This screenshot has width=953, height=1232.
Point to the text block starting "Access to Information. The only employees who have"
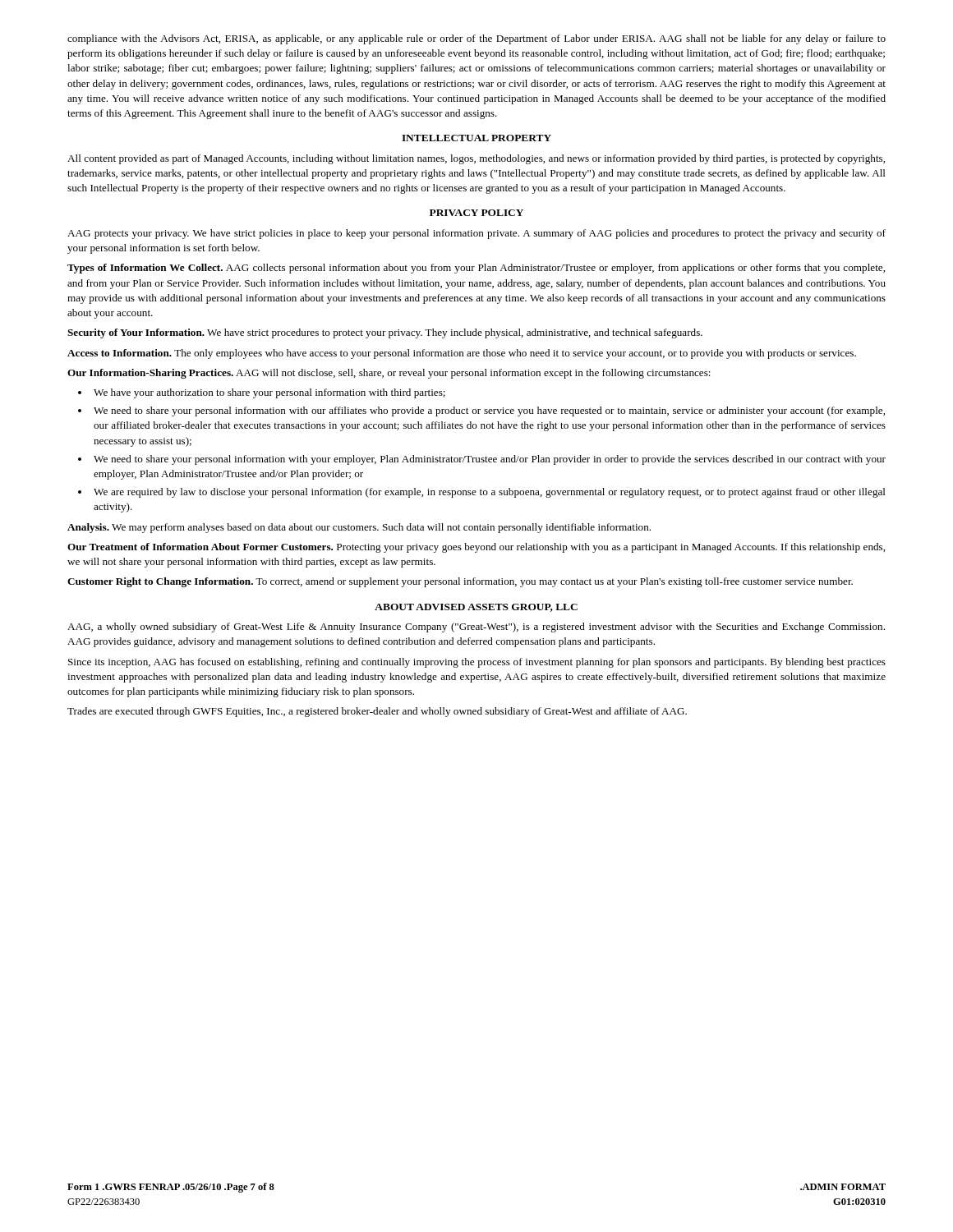(x=462, y=352)
